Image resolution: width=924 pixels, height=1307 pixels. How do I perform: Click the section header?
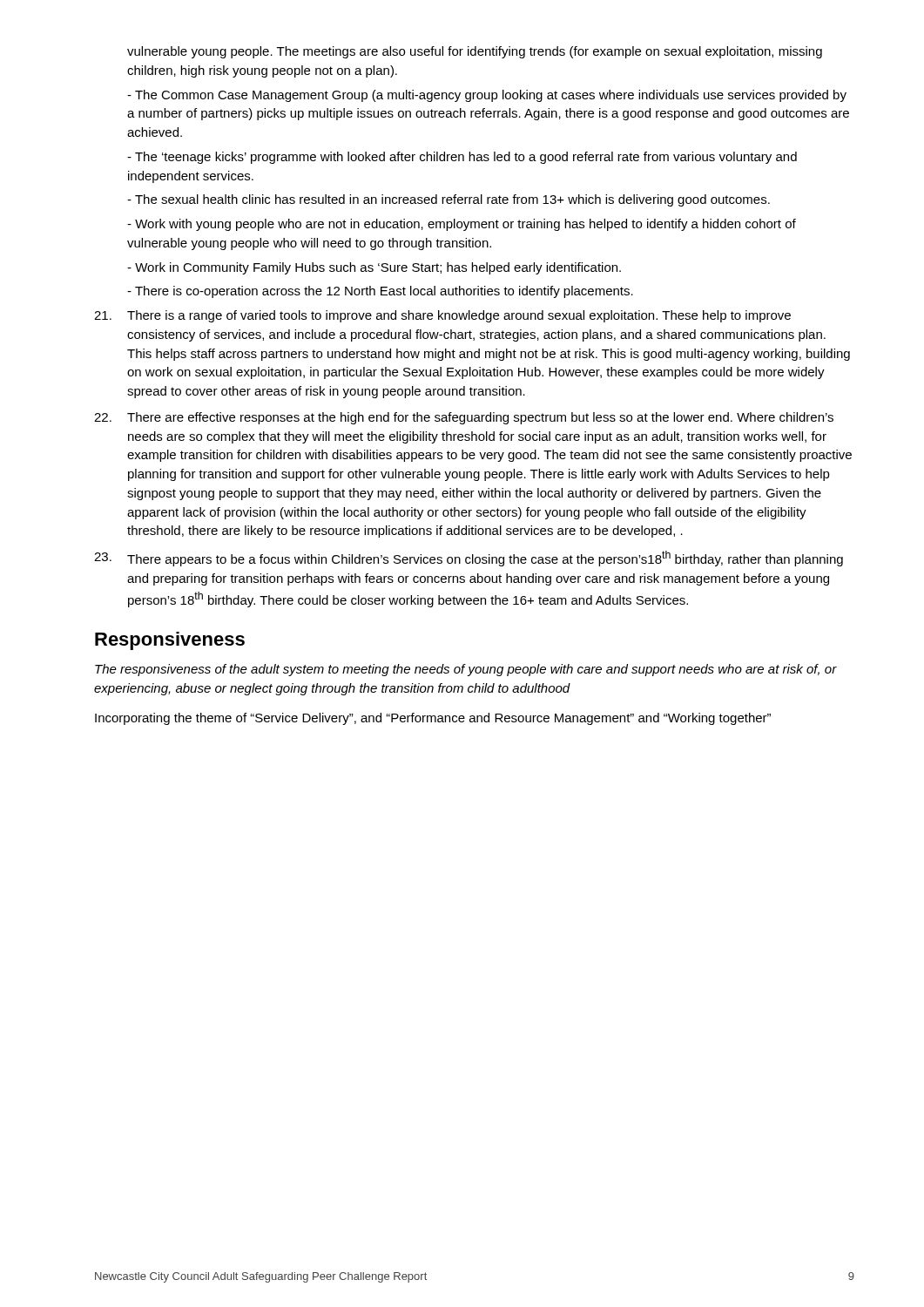[170, 639]
